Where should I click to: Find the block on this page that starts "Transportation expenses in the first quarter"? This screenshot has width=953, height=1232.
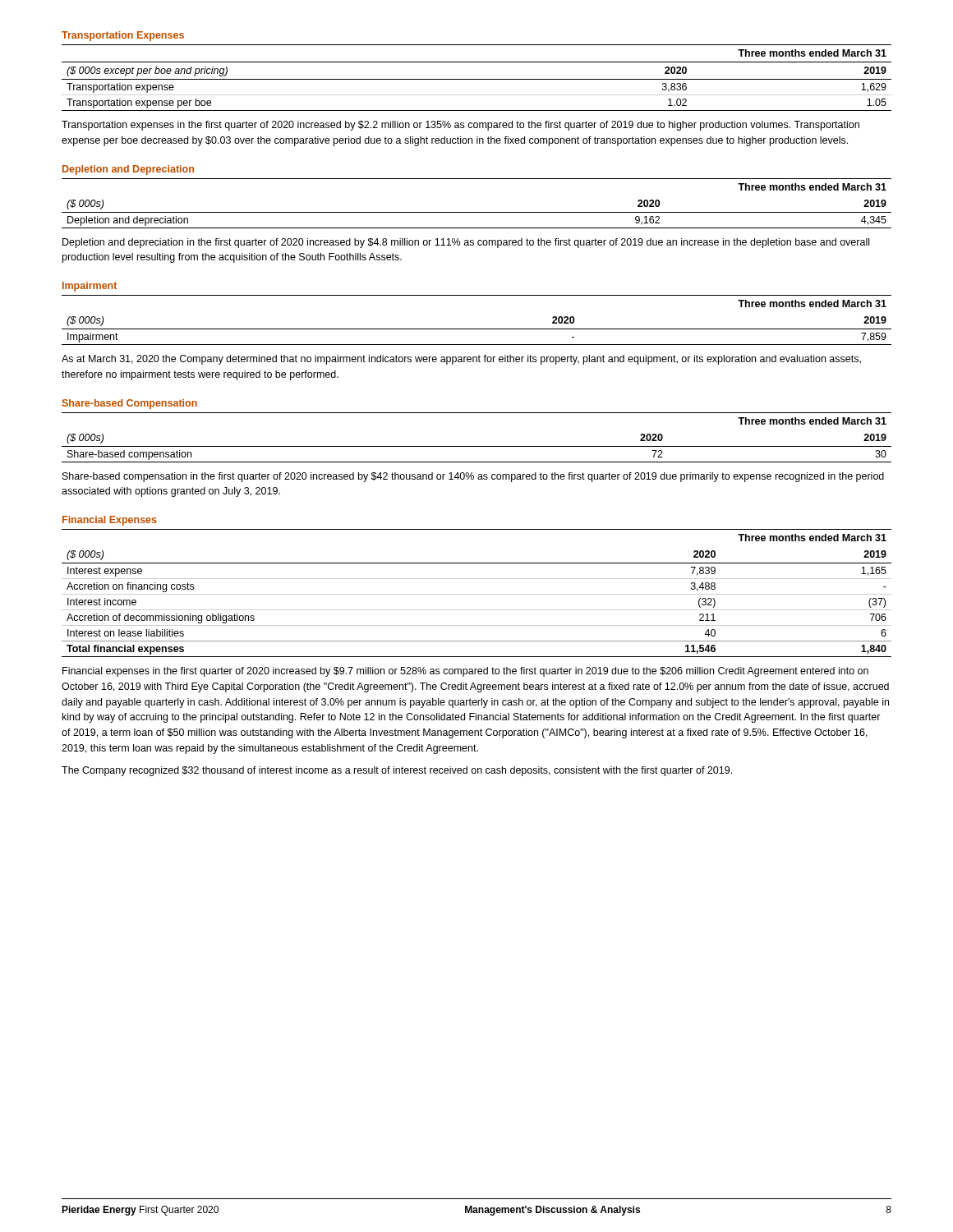pos(461,133)
